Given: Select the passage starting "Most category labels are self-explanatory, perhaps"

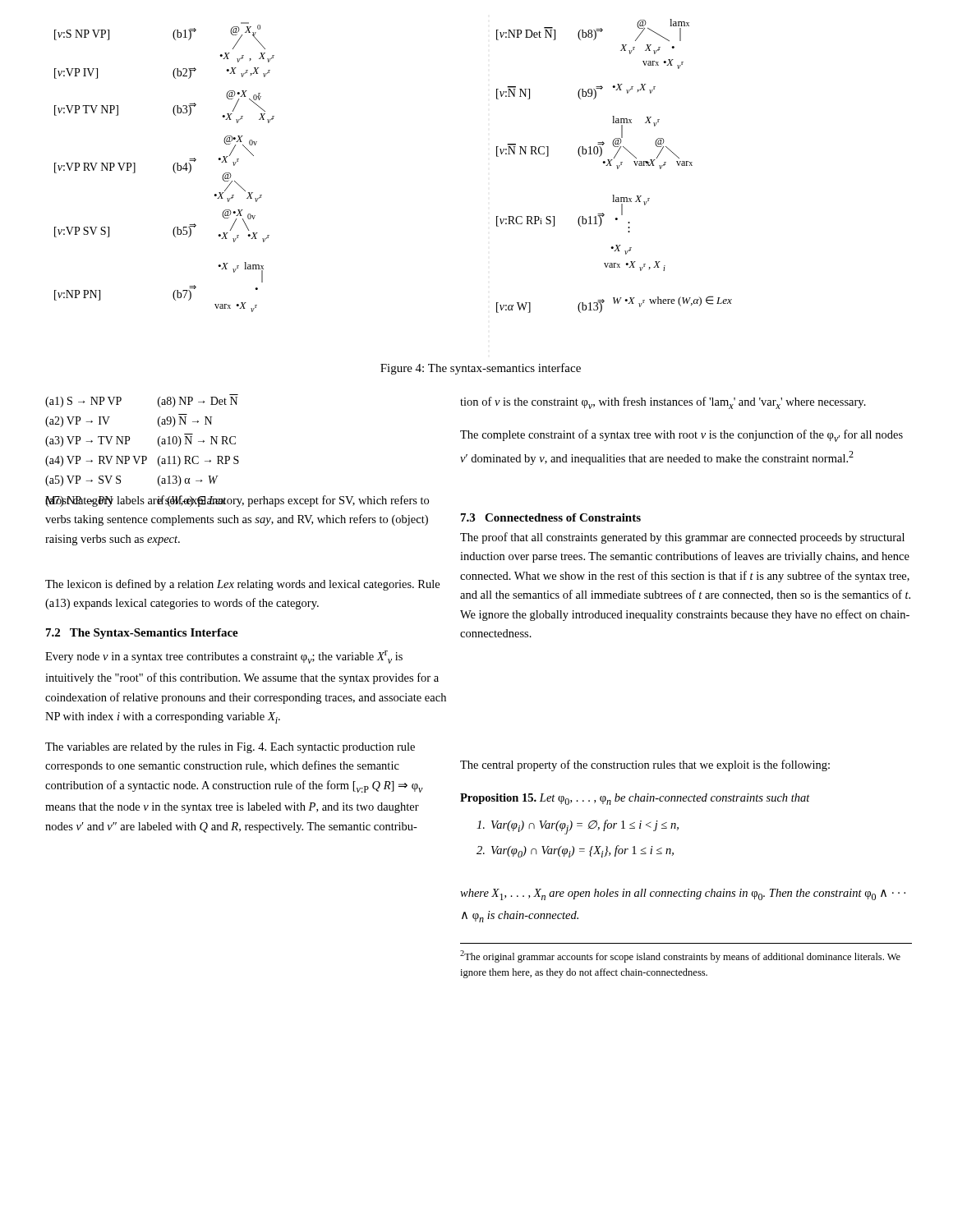Looking at the screenshot, I should (237, 519).
